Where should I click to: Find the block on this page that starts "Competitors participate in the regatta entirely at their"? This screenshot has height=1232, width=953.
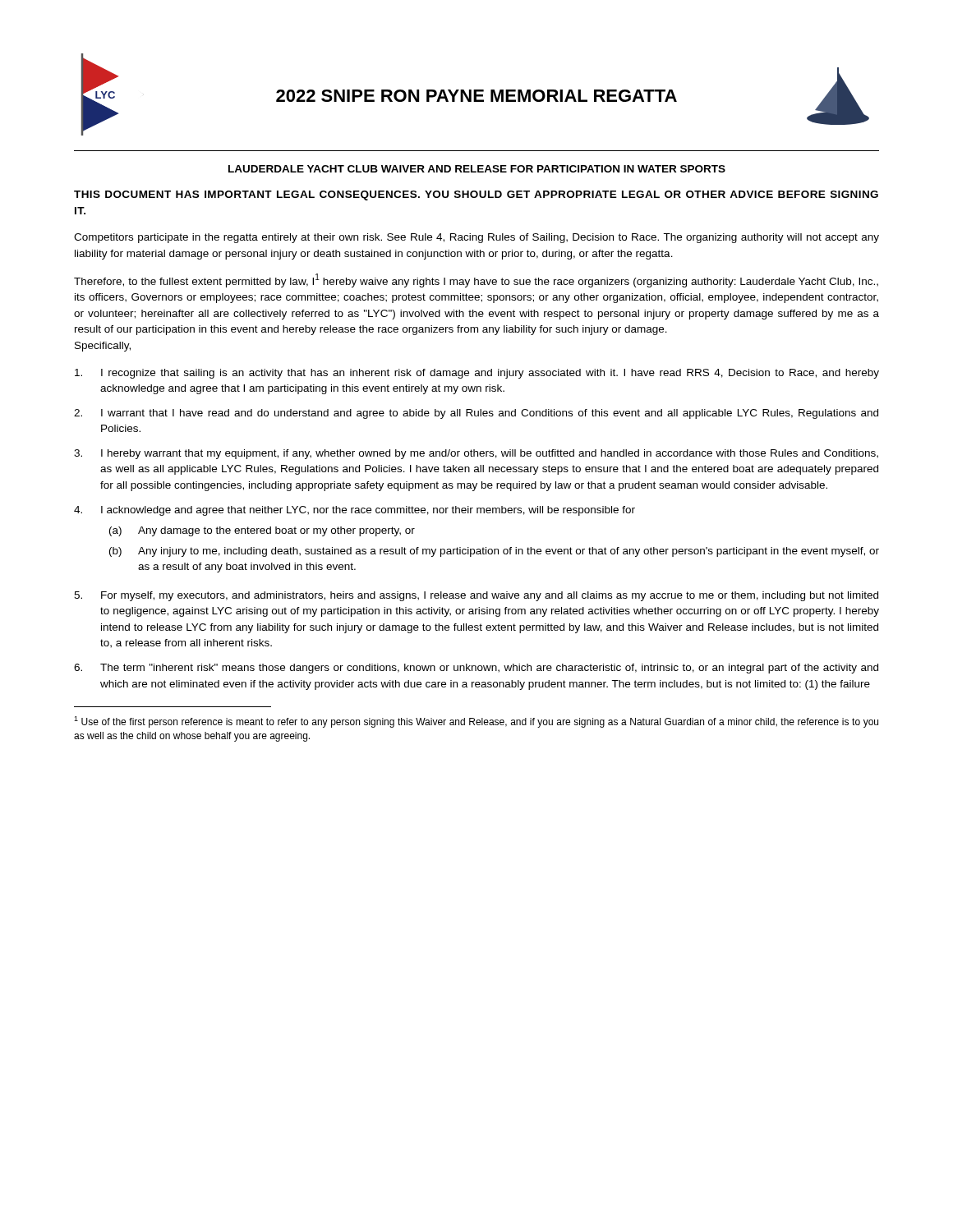tap(476, 245)
